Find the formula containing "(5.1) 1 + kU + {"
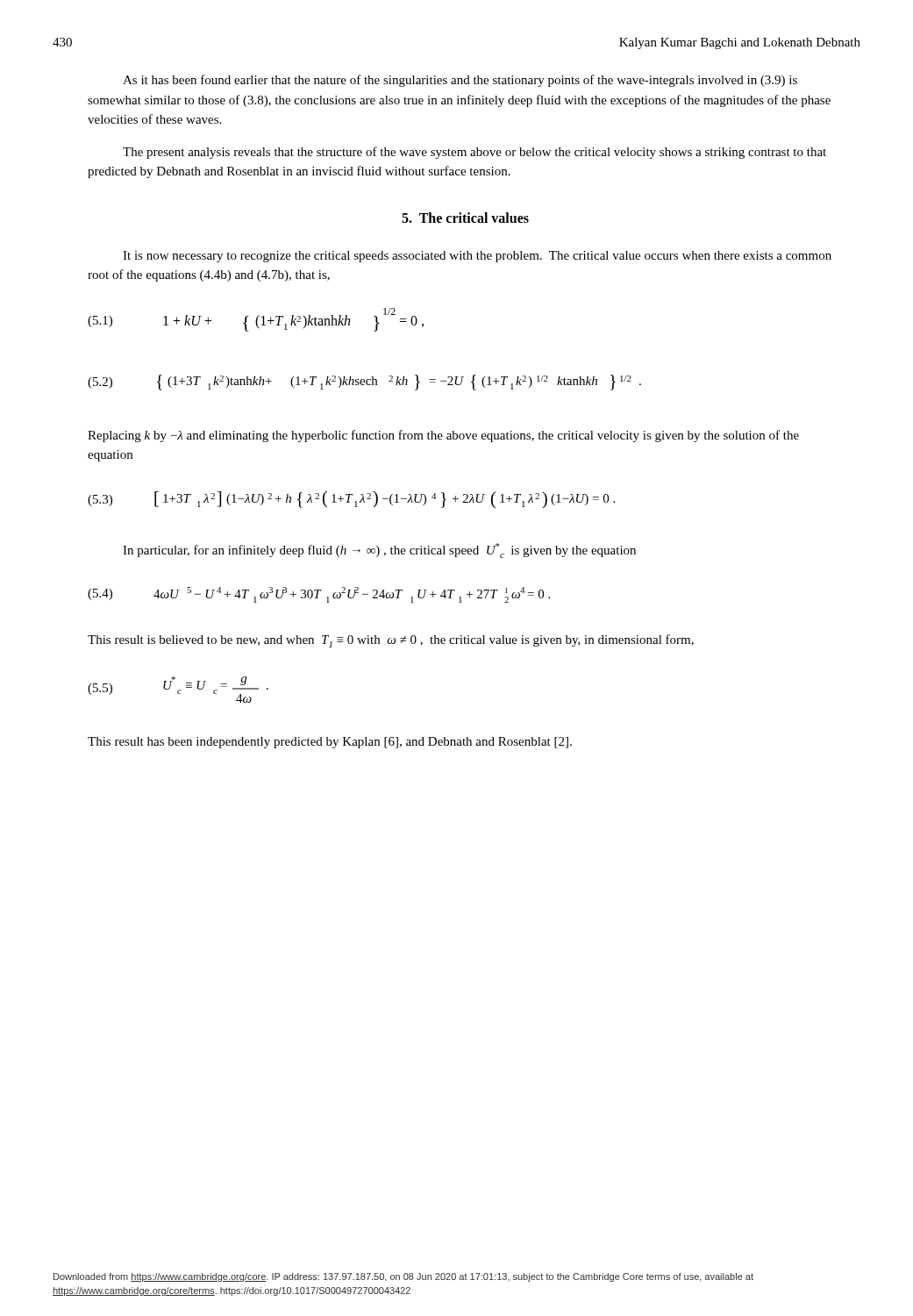The width and height of the screenshot is (913, 1316). pos(256,320)
